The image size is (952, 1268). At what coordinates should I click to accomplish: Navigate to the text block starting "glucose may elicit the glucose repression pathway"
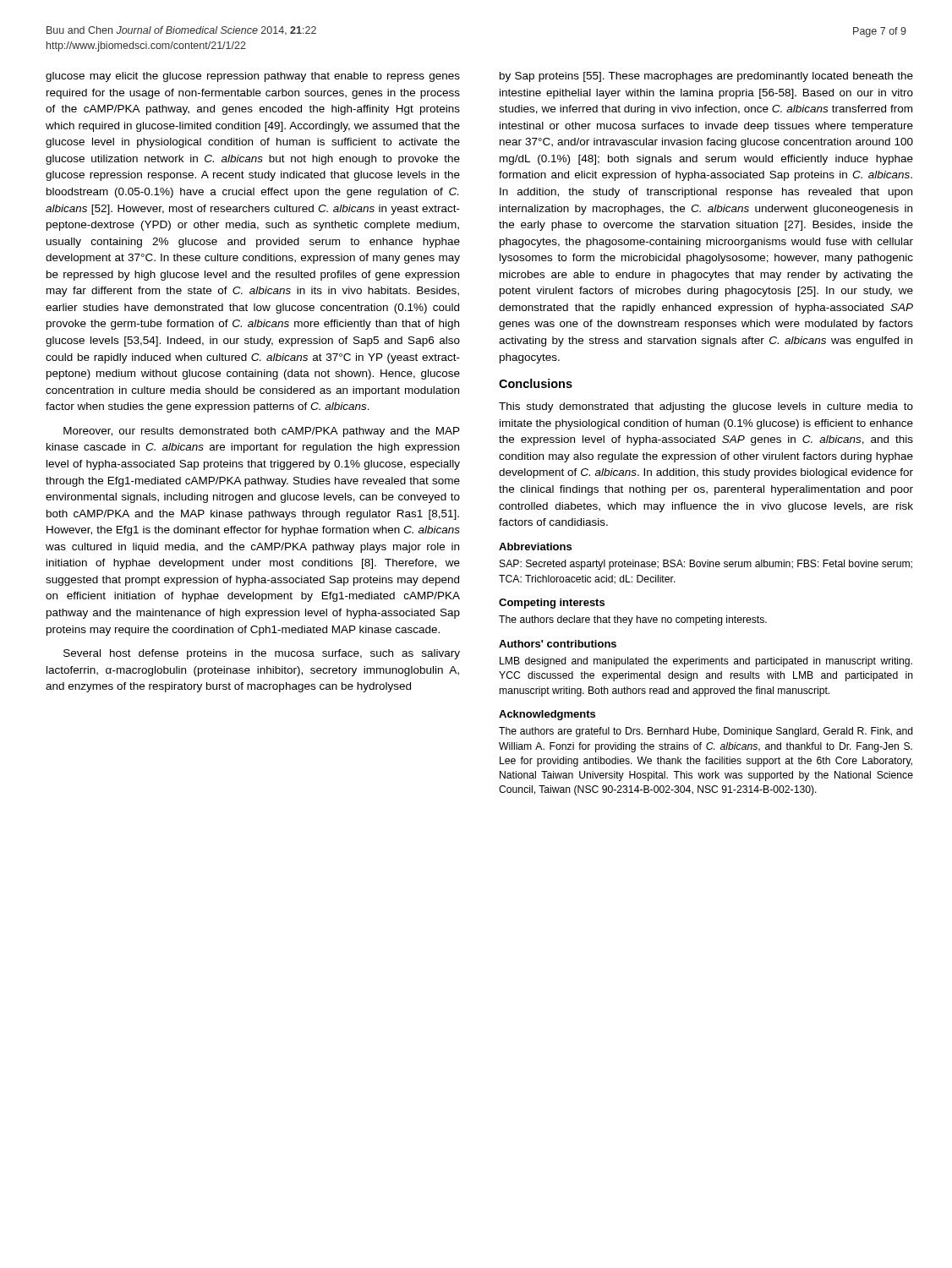[x=253, y=381]
